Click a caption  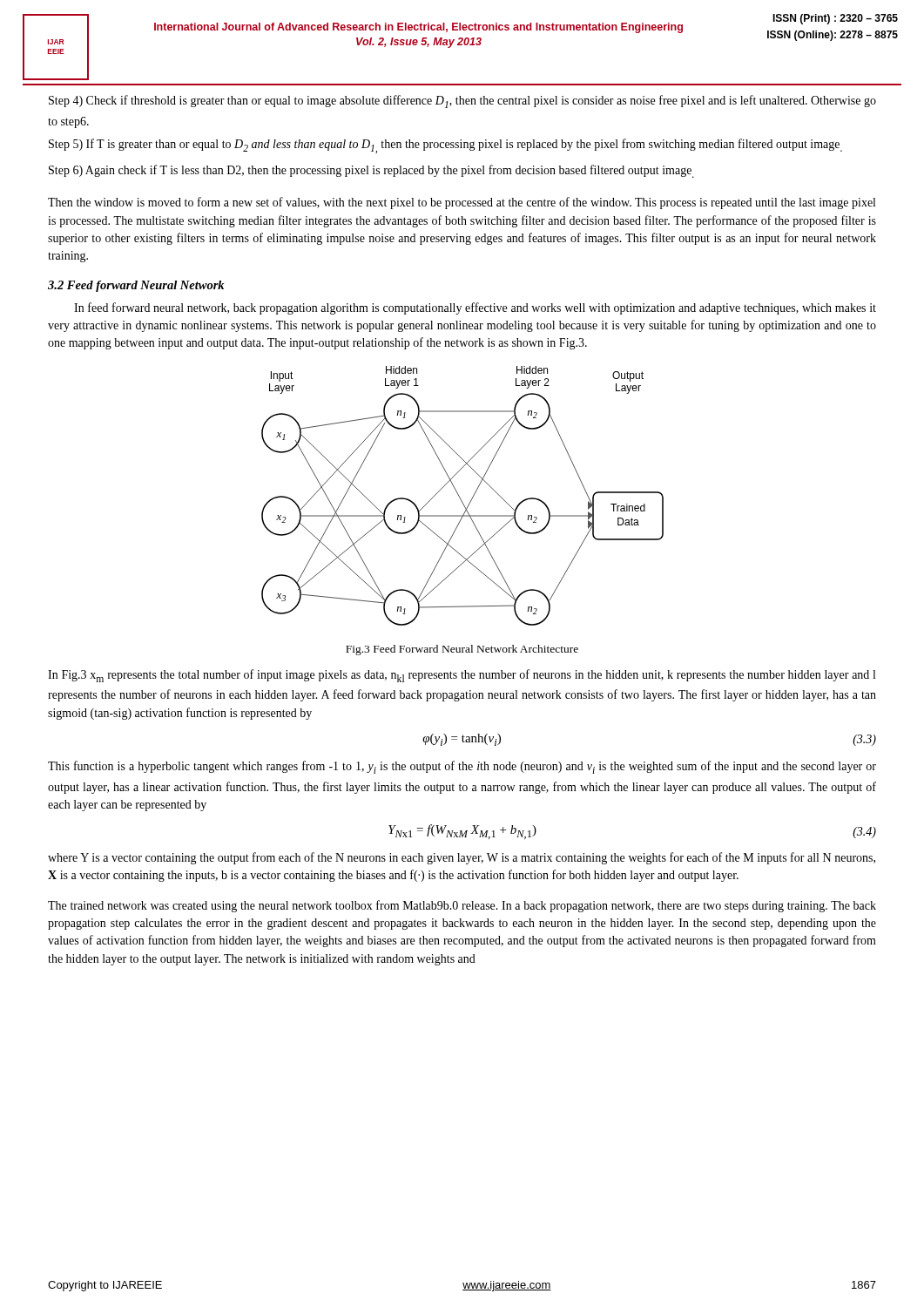click(462, 648)
